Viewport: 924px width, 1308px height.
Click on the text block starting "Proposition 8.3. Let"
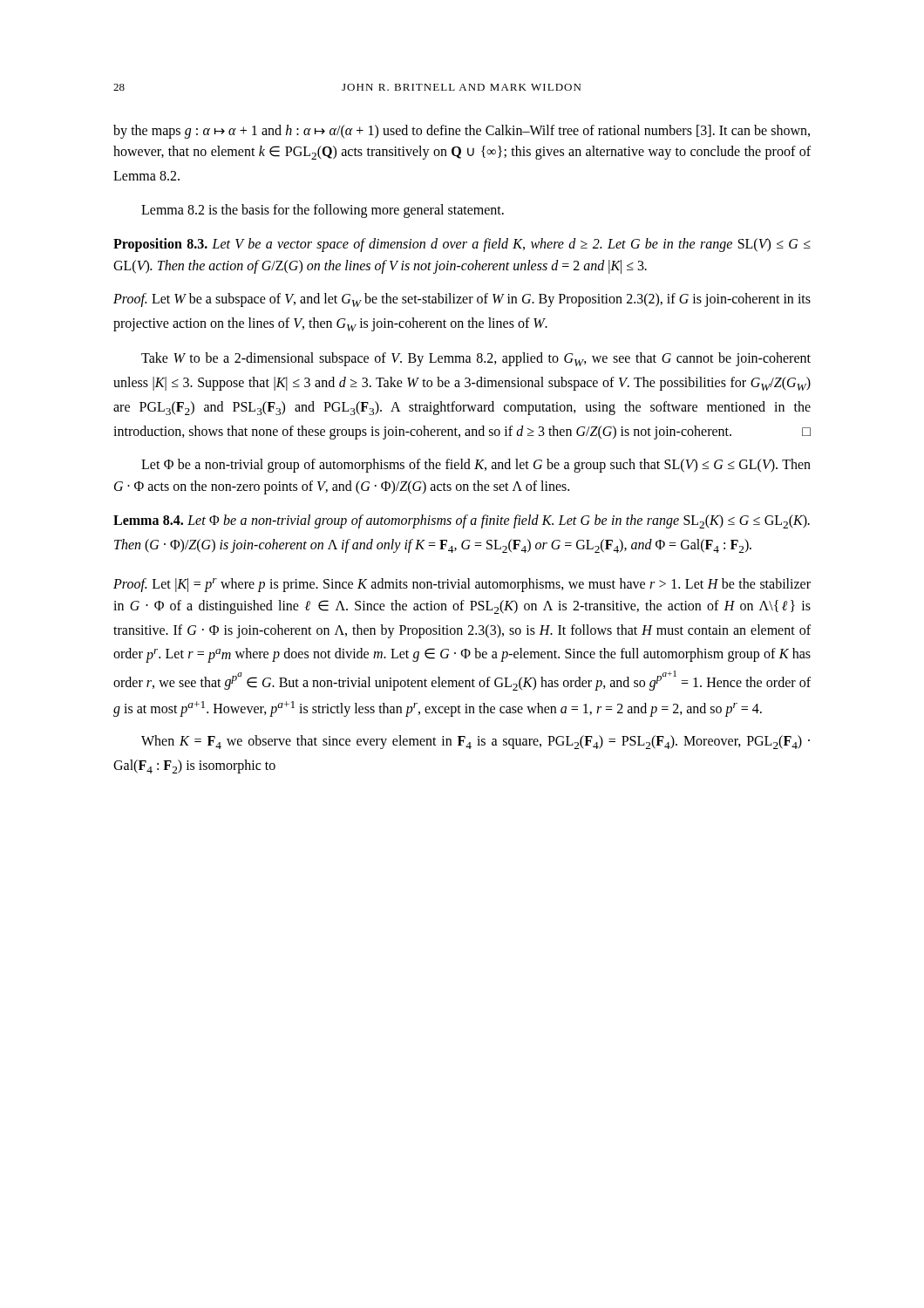[462, 255]
